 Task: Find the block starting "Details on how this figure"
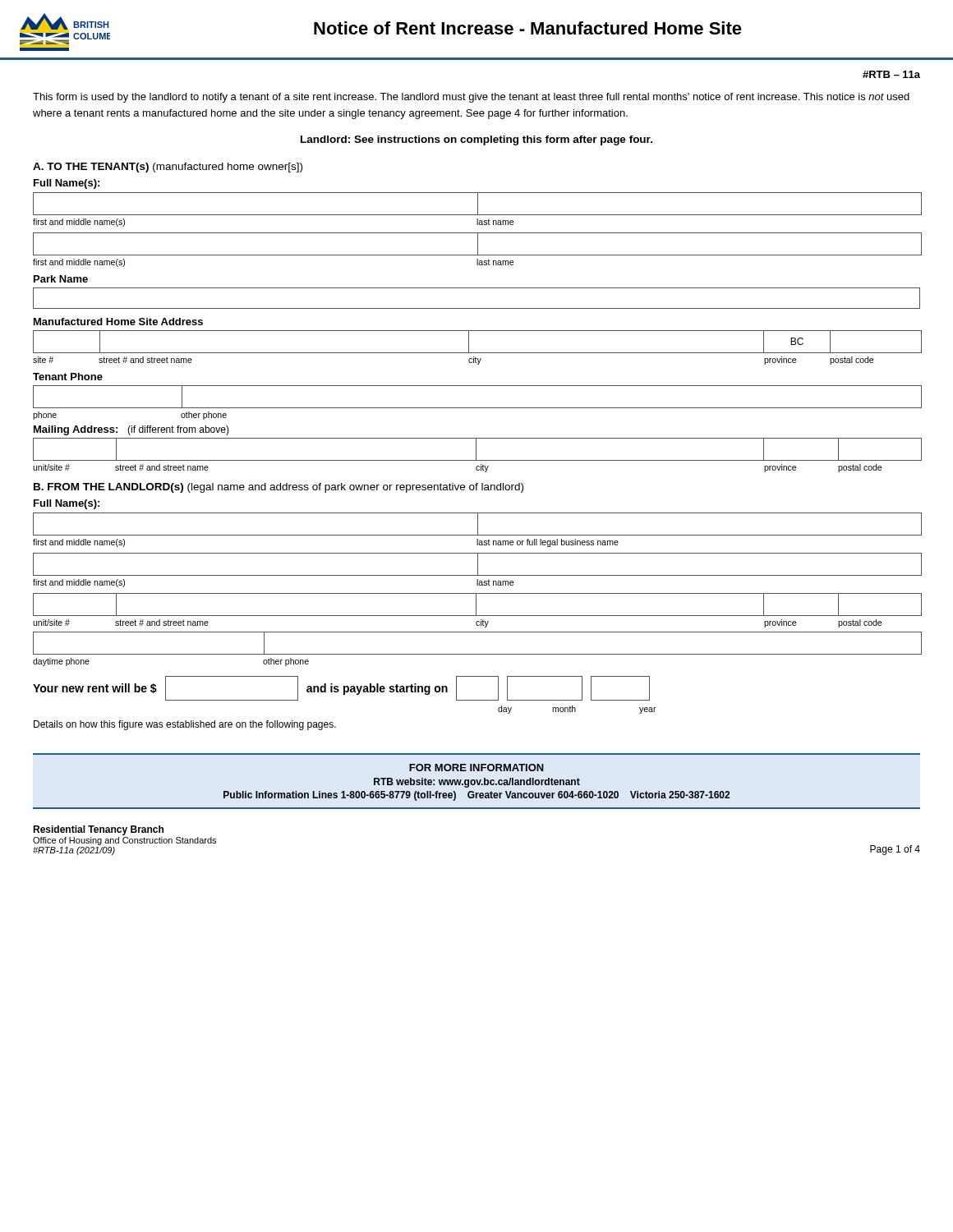(185, 725)
